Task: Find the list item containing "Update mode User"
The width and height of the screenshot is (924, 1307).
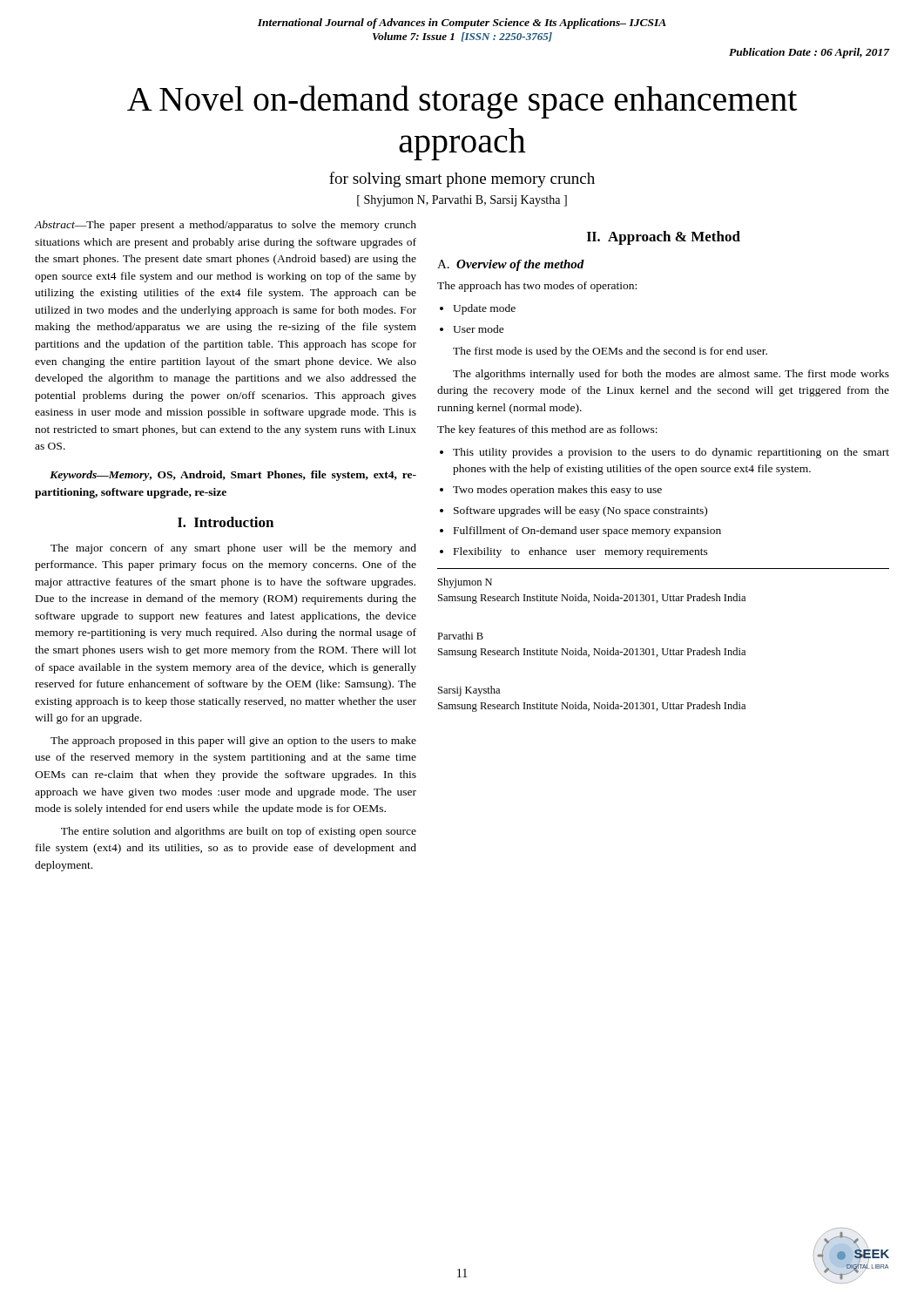Action: pyautogui.click(x=484, y=309)
